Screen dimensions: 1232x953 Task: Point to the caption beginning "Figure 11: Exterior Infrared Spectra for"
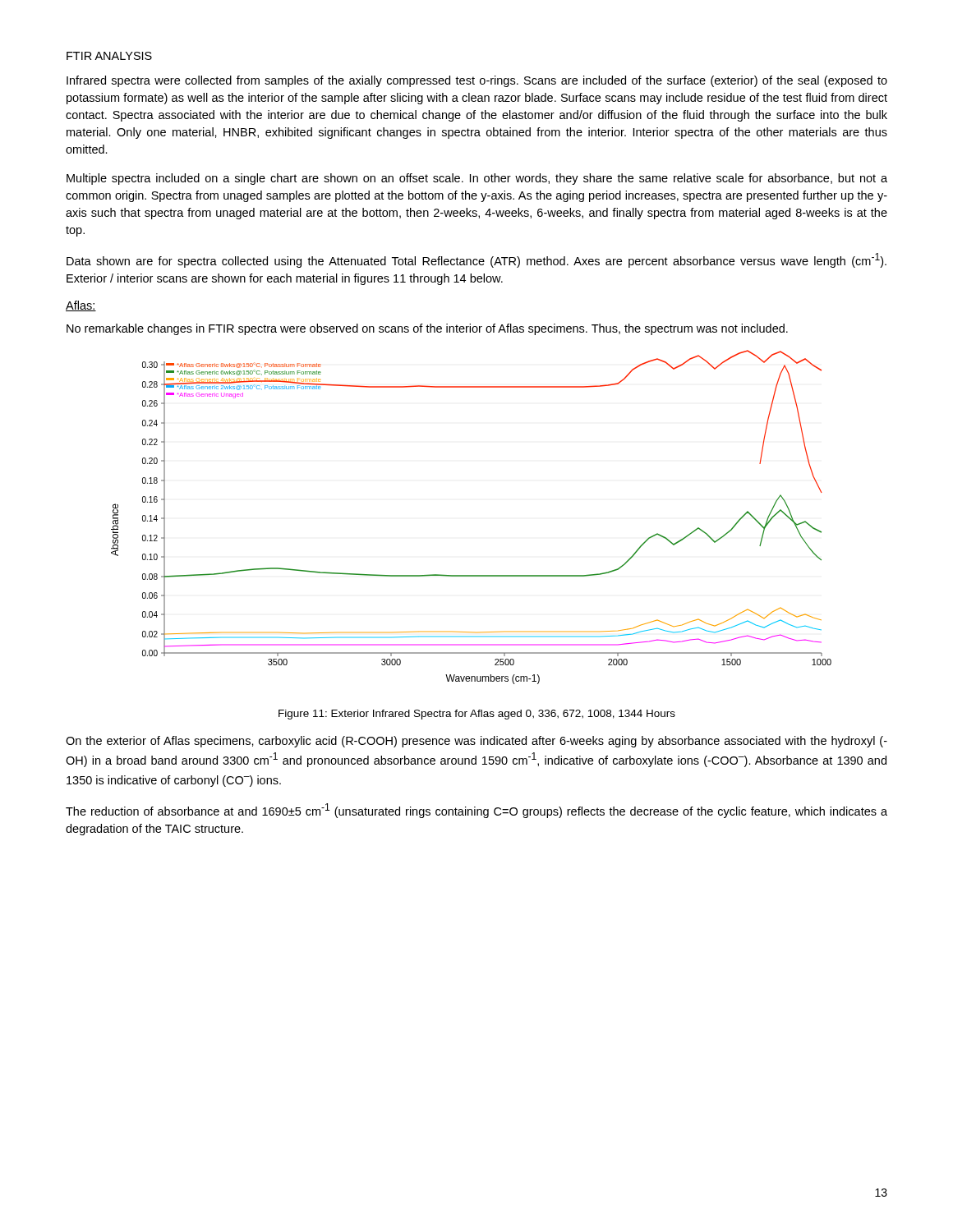476,713
